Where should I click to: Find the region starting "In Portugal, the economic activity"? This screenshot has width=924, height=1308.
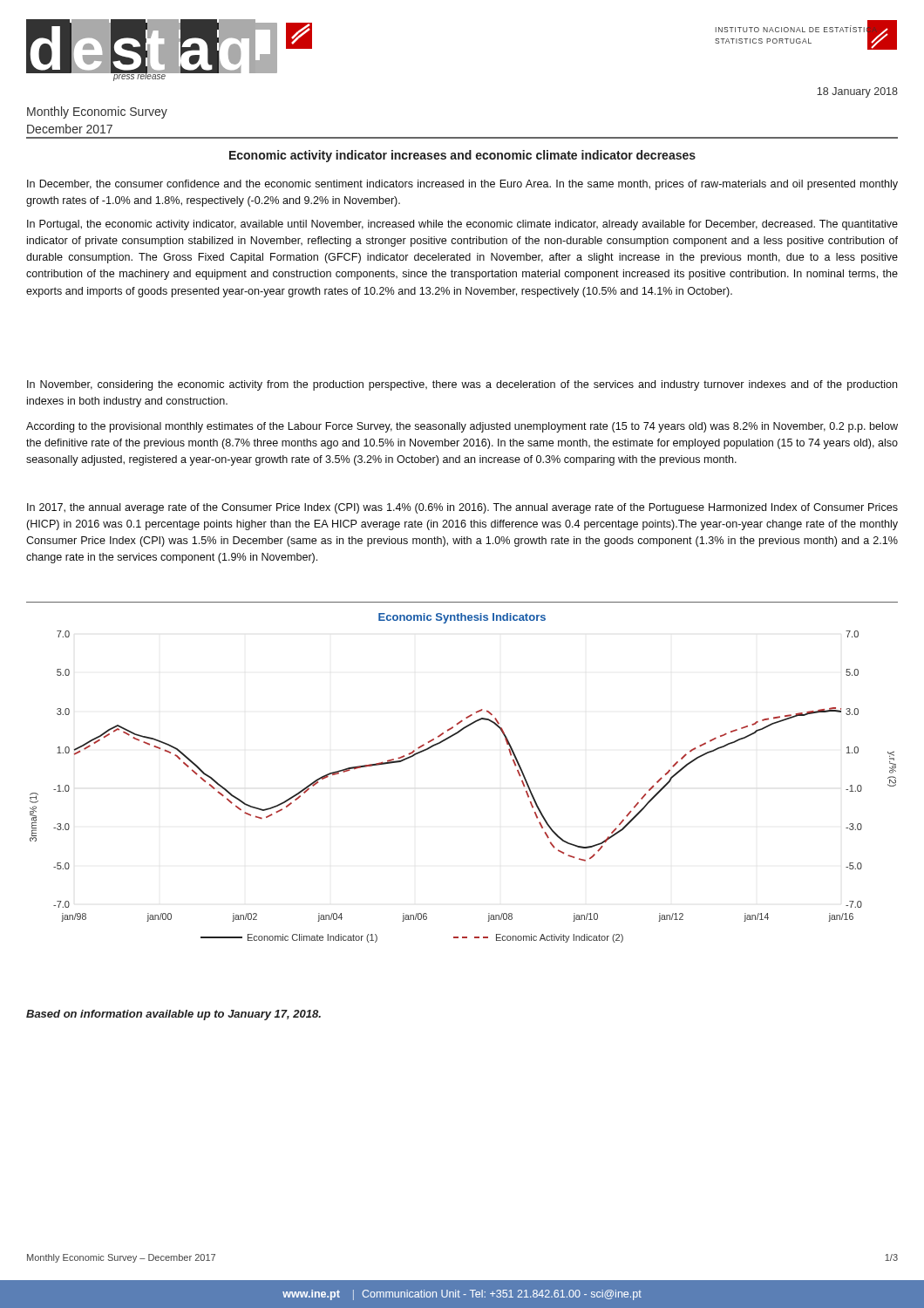tap(462, 257)
